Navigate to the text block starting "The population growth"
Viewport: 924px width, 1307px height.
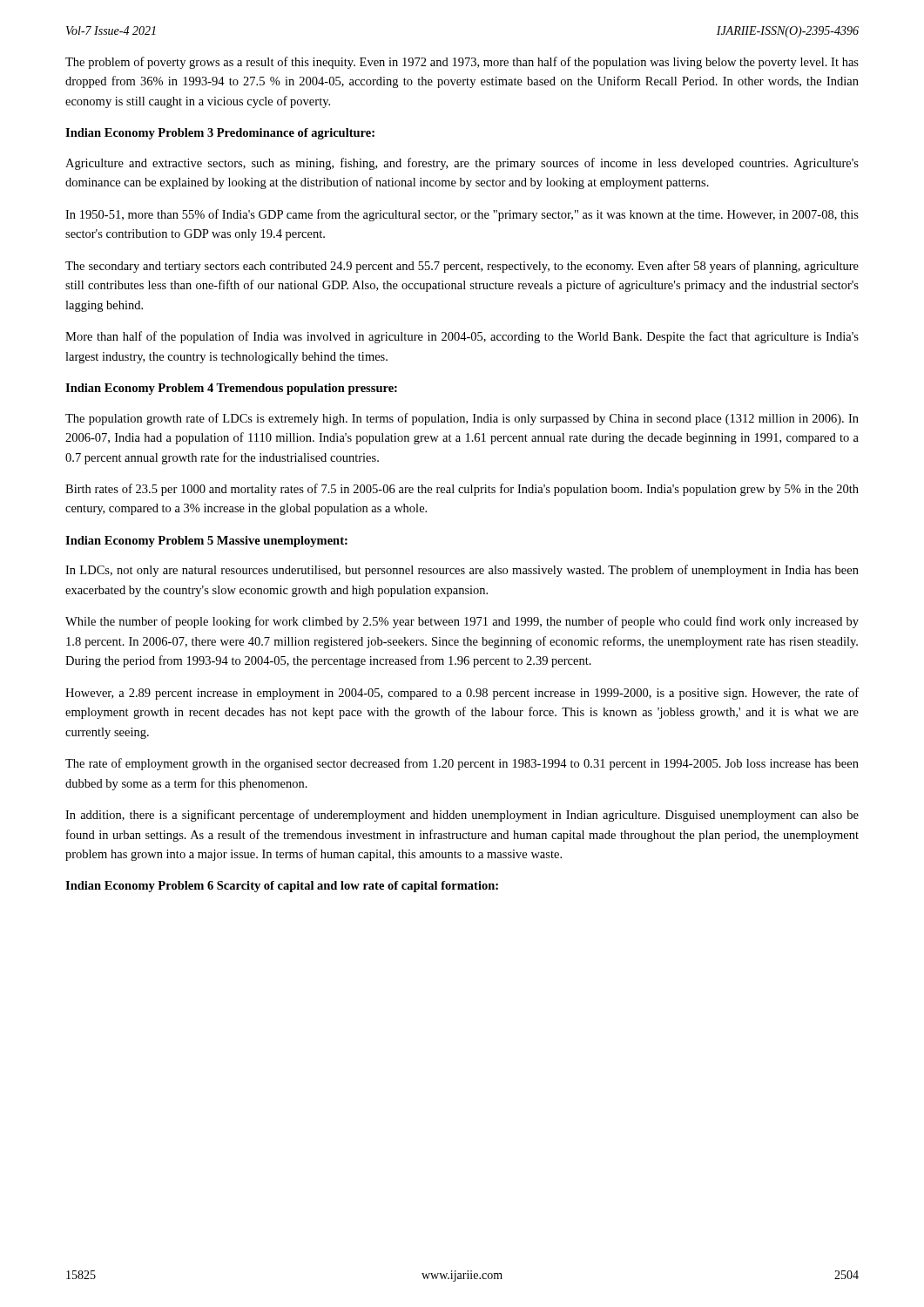coord(462,437)
